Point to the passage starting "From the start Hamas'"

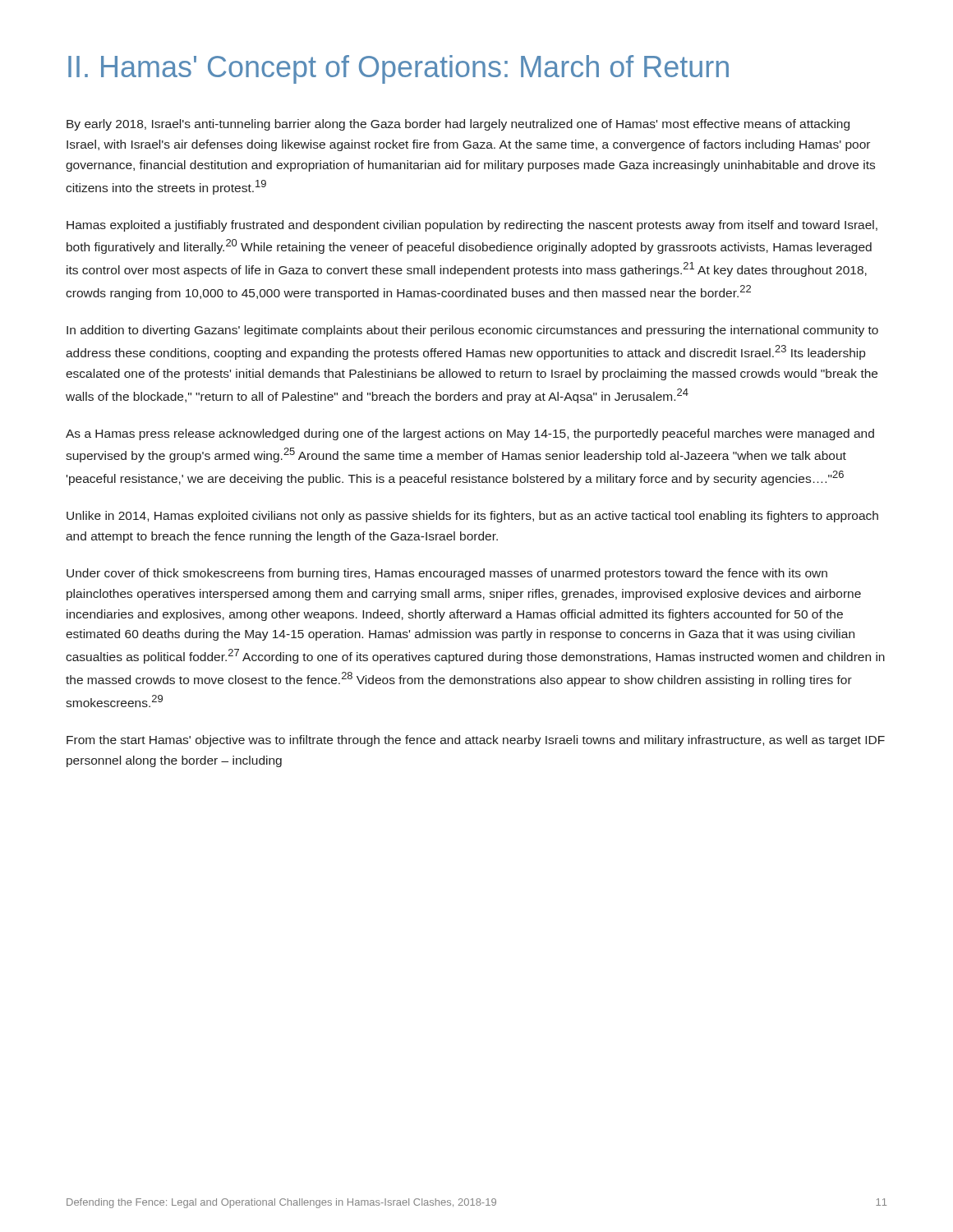(x=476, y=751)
